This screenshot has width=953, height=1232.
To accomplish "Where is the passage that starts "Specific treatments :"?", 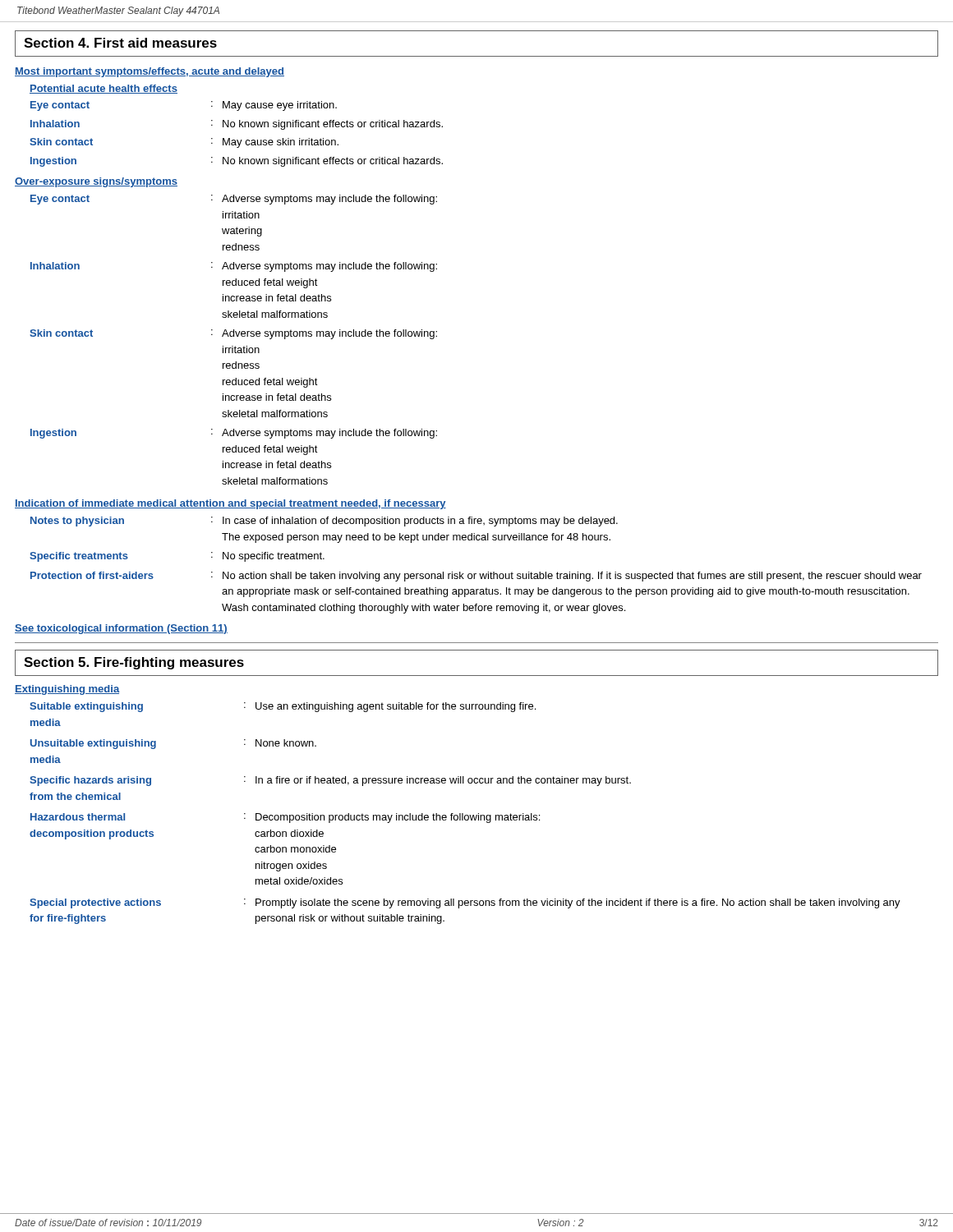I will click(x=89, y=556).
